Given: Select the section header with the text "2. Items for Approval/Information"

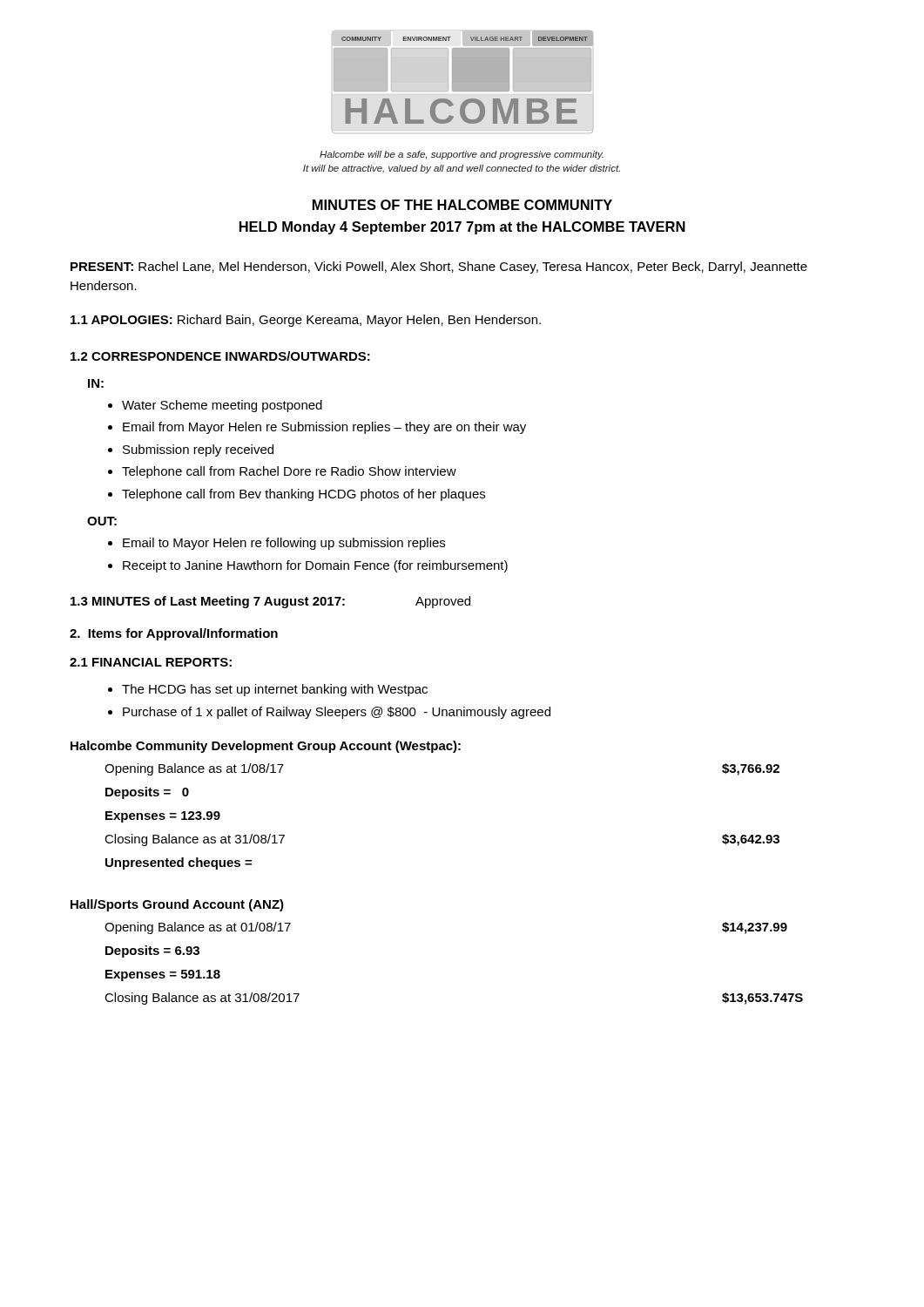Looking at the screenshot, I should click(174, 633).
